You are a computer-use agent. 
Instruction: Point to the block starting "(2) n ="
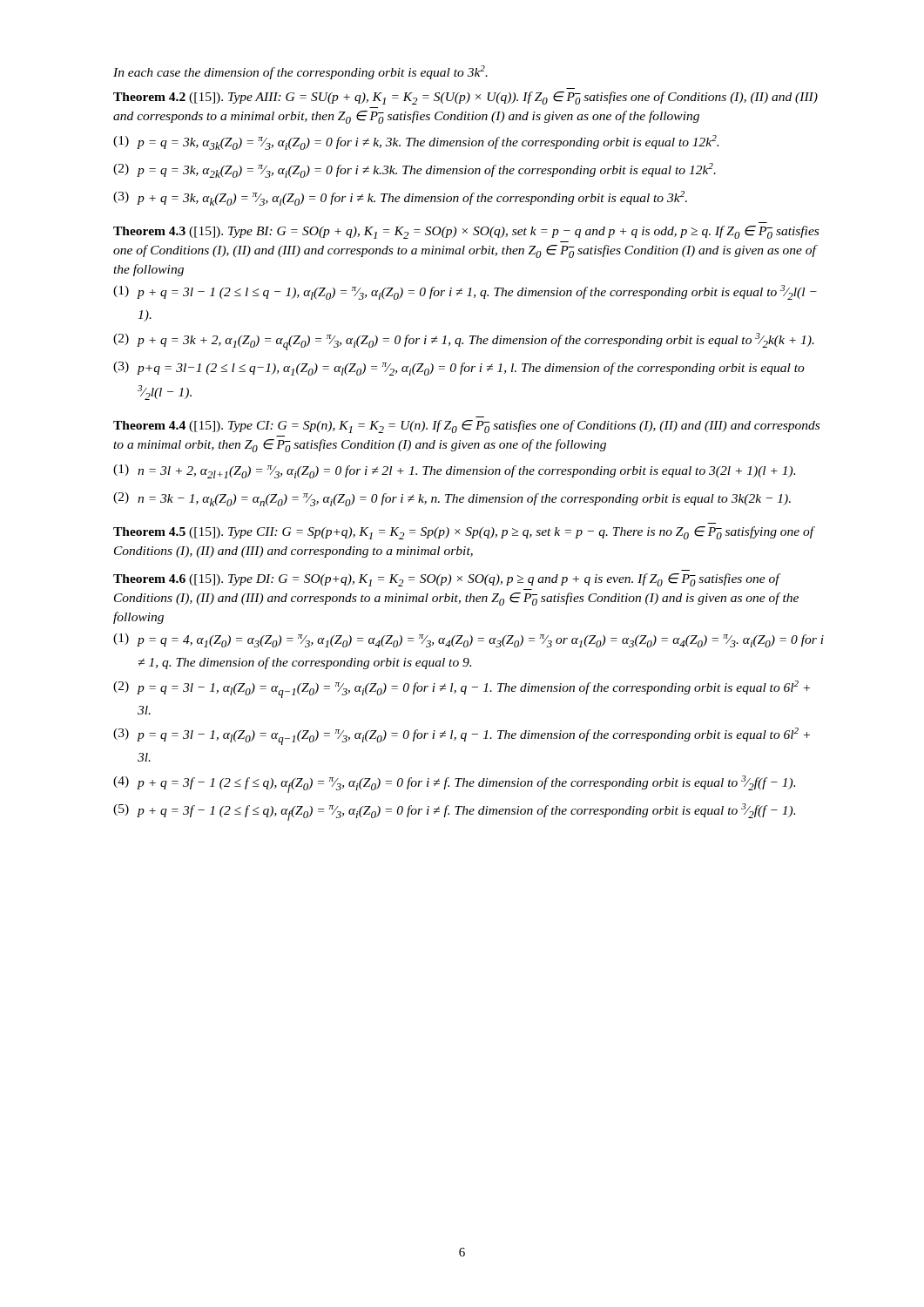click(x=471, y=499)
